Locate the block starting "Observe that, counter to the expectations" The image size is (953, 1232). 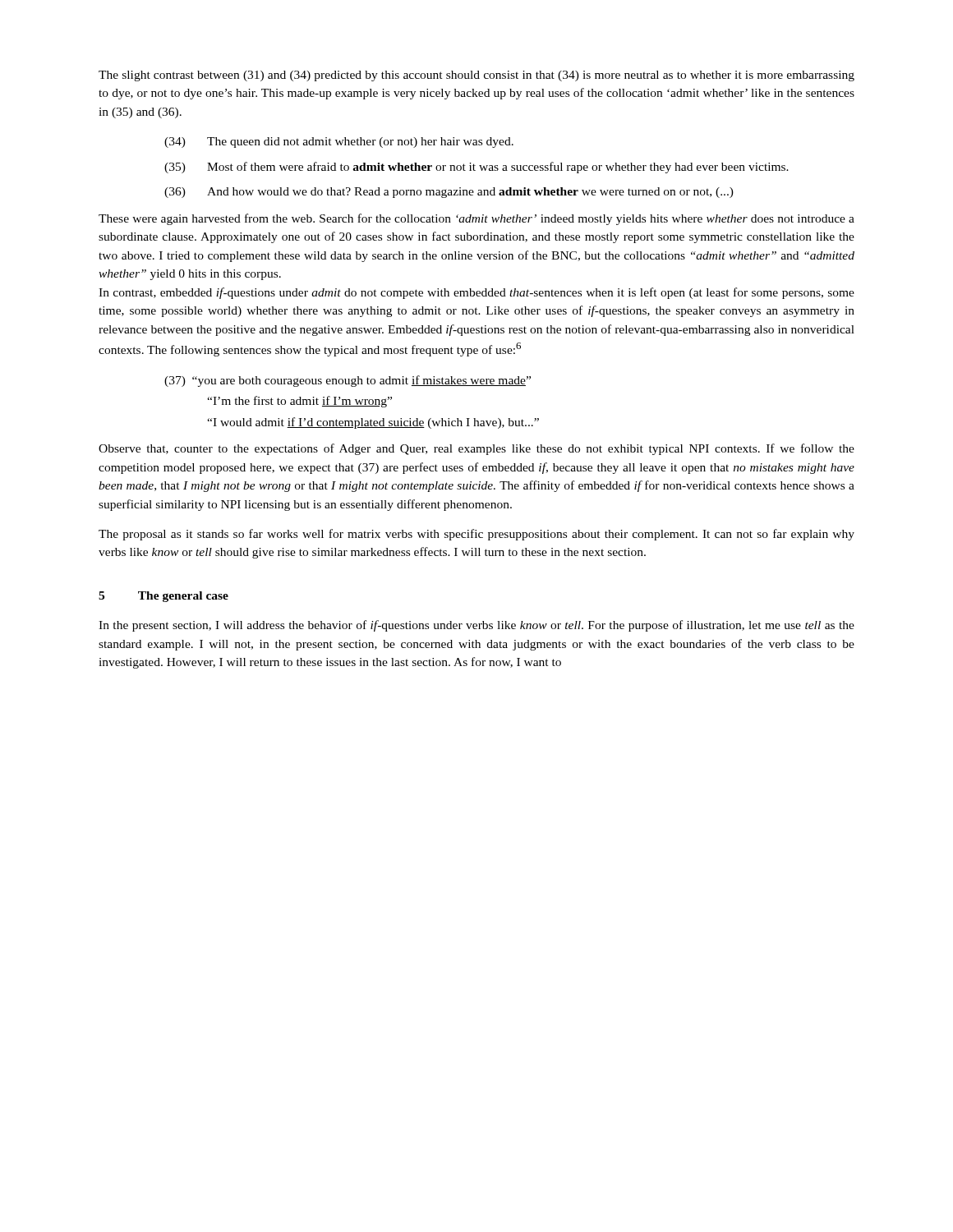(476, 476)
